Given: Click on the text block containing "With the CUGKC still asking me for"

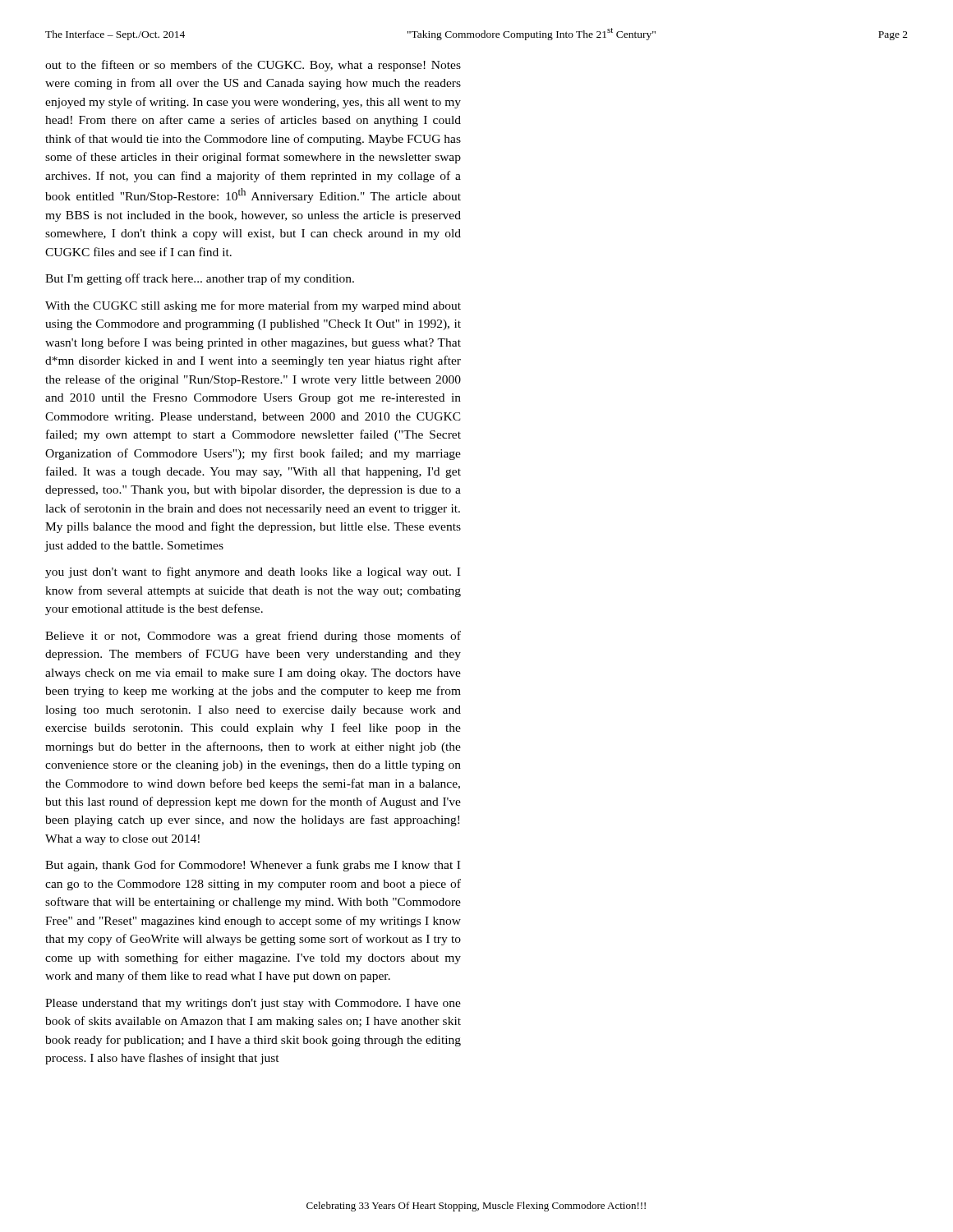Looking at the screenshot, I should [253, 425].
